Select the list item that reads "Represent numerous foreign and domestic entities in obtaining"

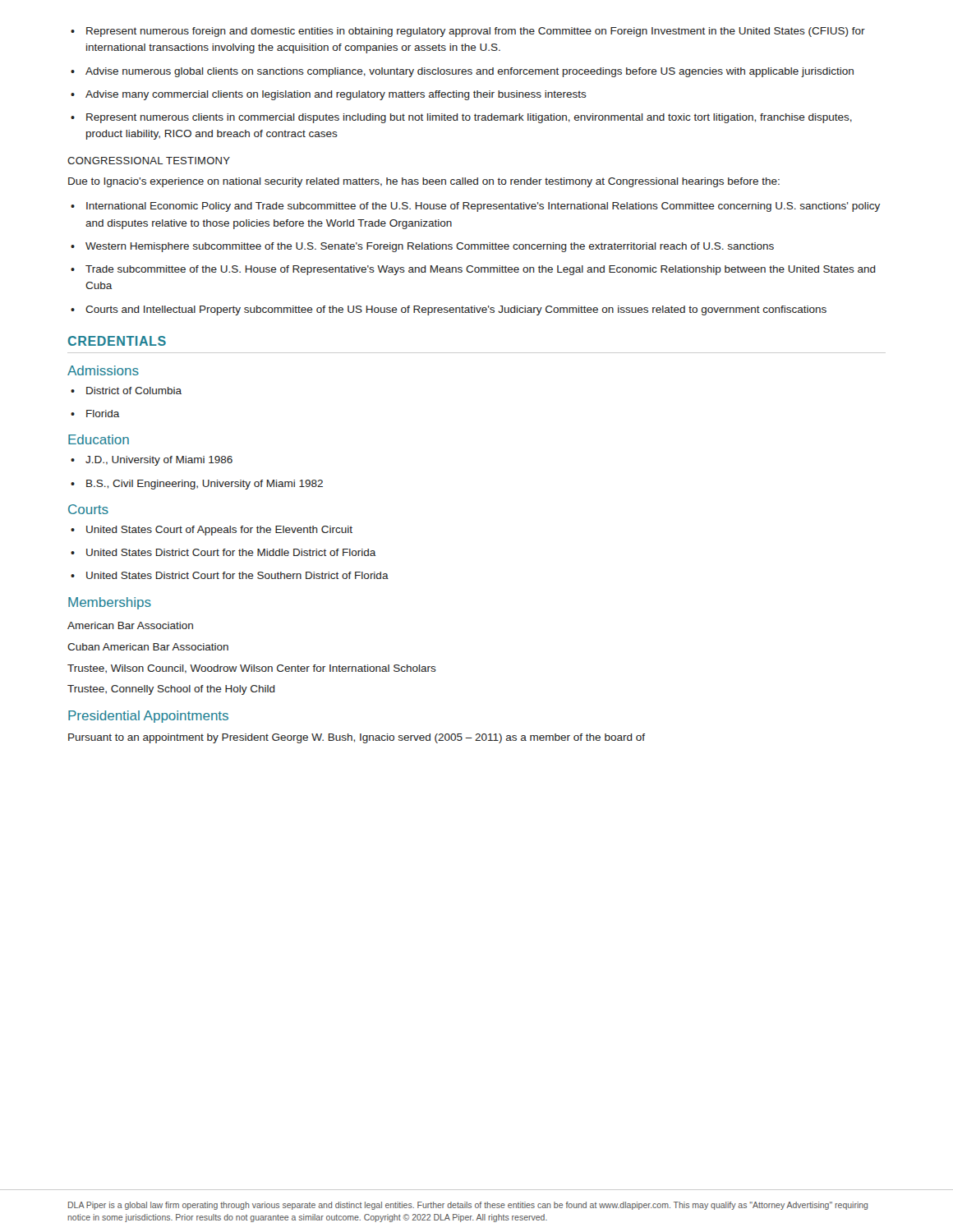[476, 40]
